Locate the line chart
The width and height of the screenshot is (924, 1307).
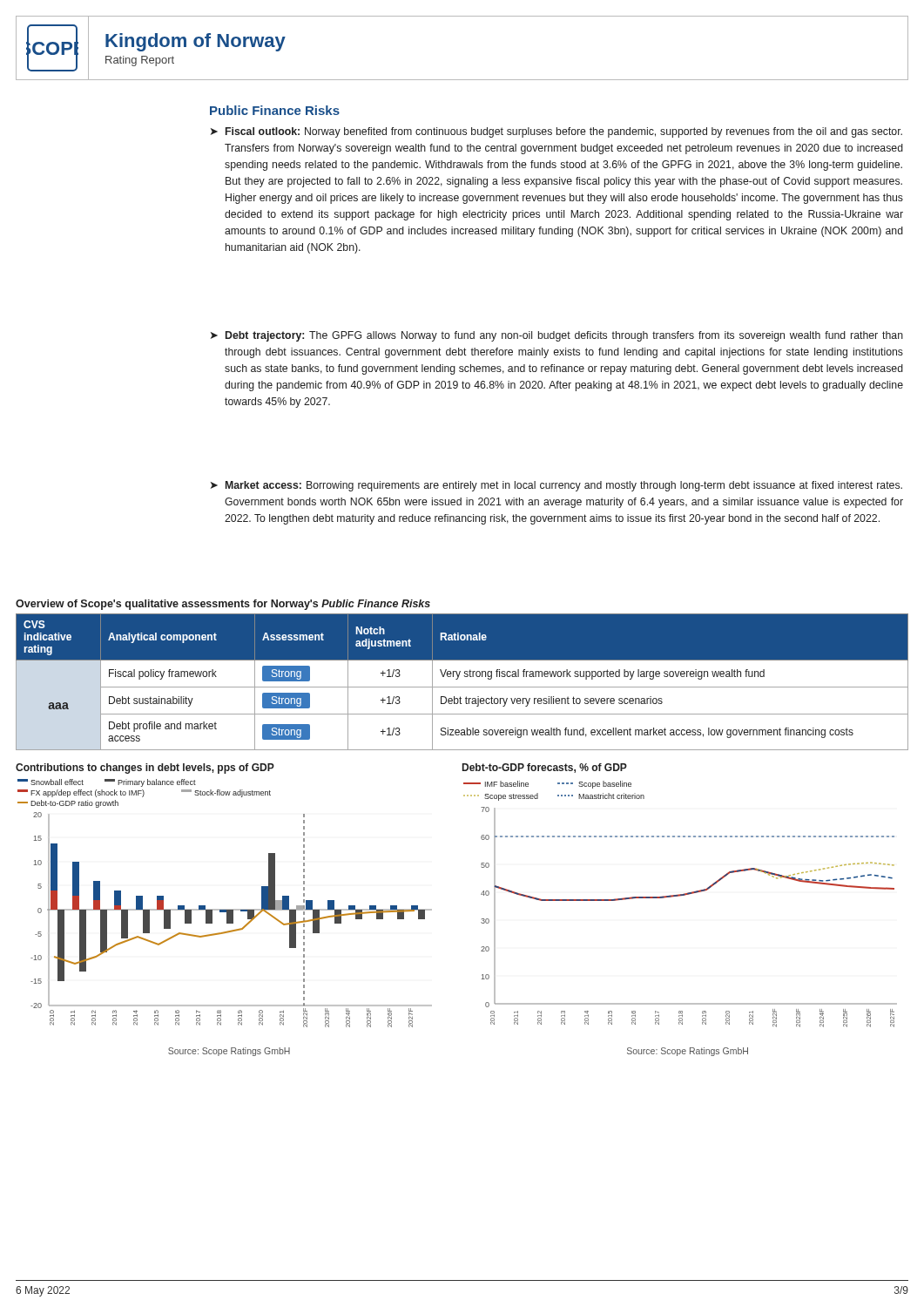688,908
